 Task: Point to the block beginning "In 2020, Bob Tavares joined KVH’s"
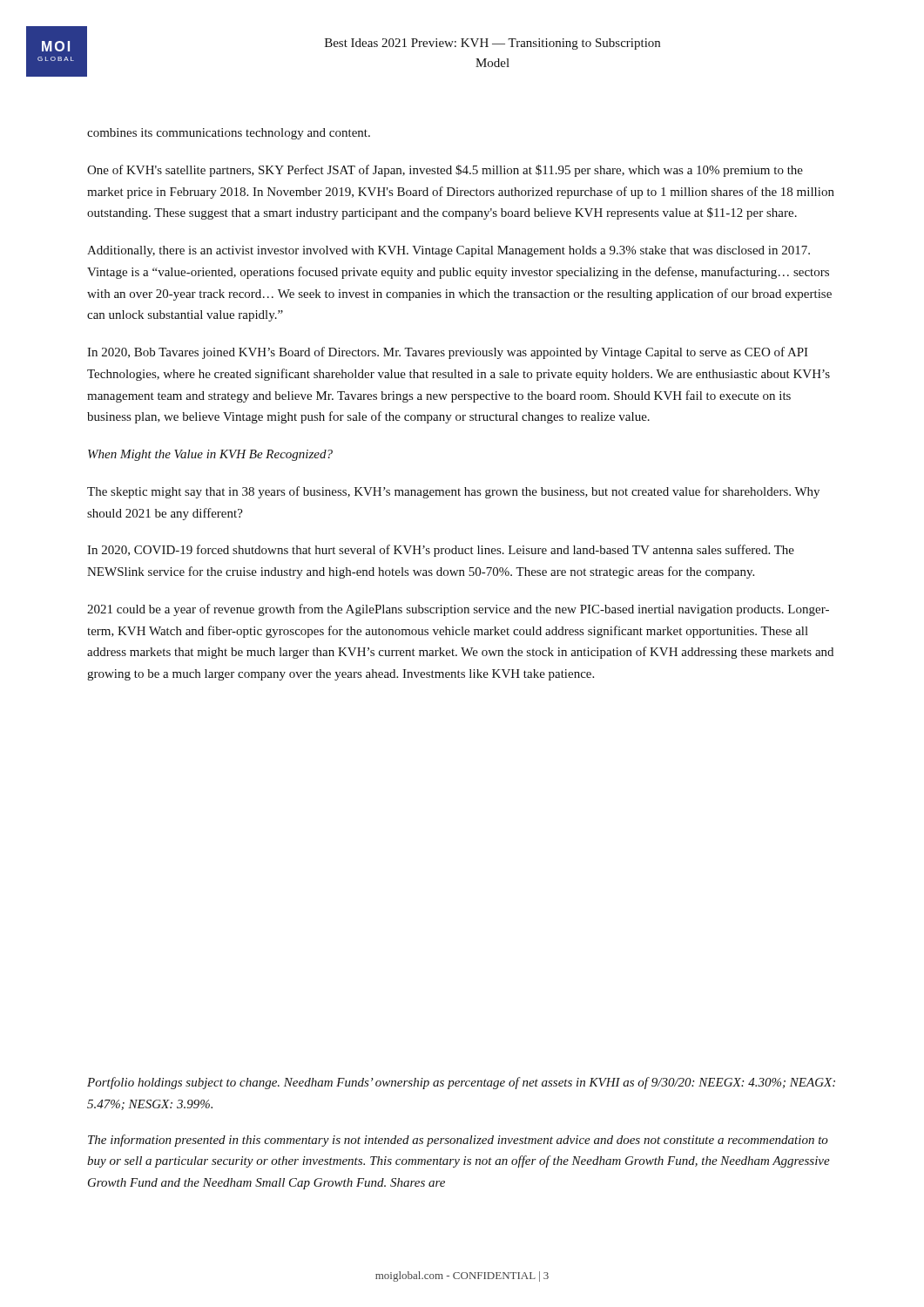[x=459, y=384]
